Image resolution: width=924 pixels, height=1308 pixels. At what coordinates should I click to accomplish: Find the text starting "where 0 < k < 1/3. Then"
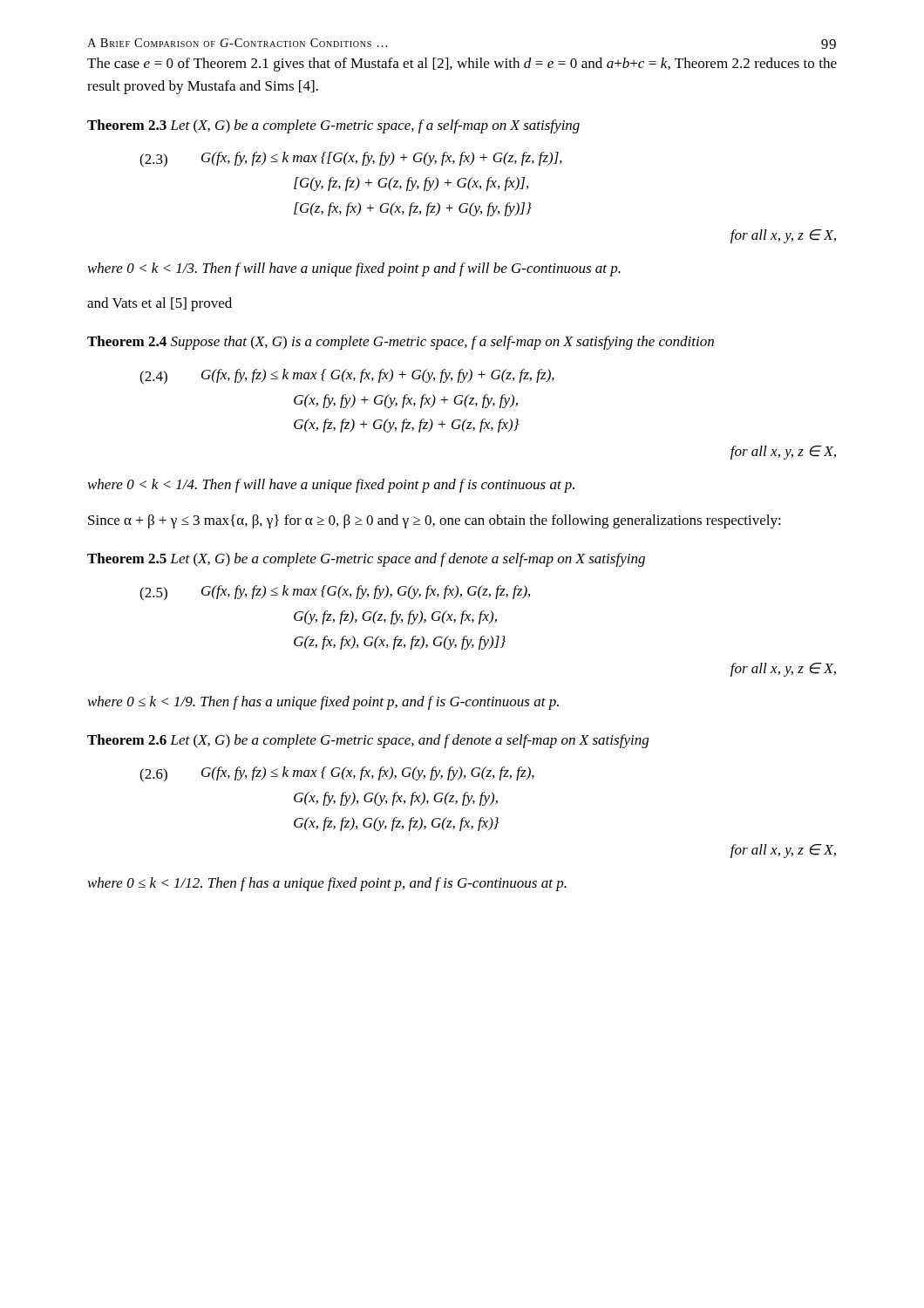pos(354,268)
